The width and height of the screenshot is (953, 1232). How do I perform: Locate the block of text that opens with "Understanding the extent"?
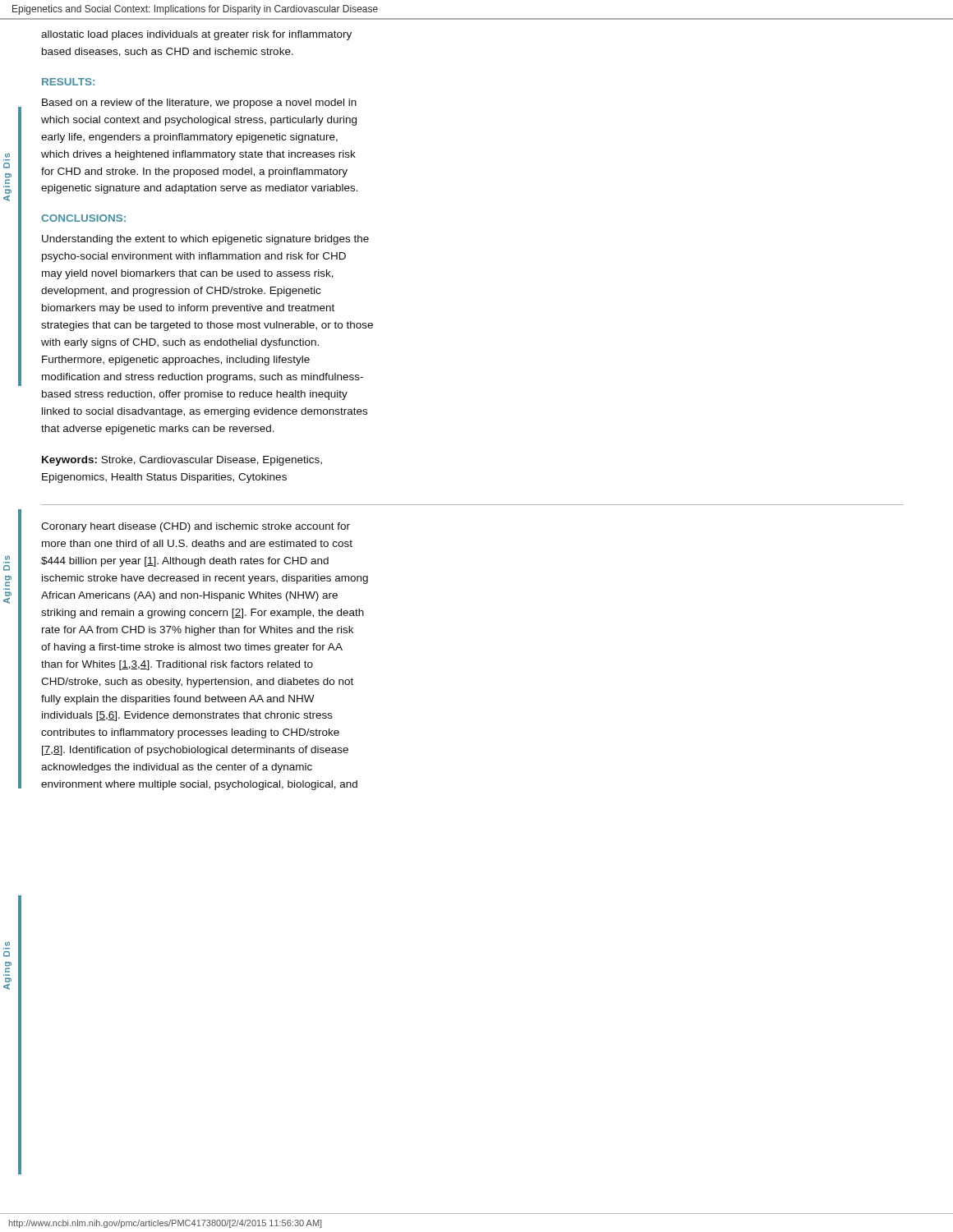click(207, 333)
